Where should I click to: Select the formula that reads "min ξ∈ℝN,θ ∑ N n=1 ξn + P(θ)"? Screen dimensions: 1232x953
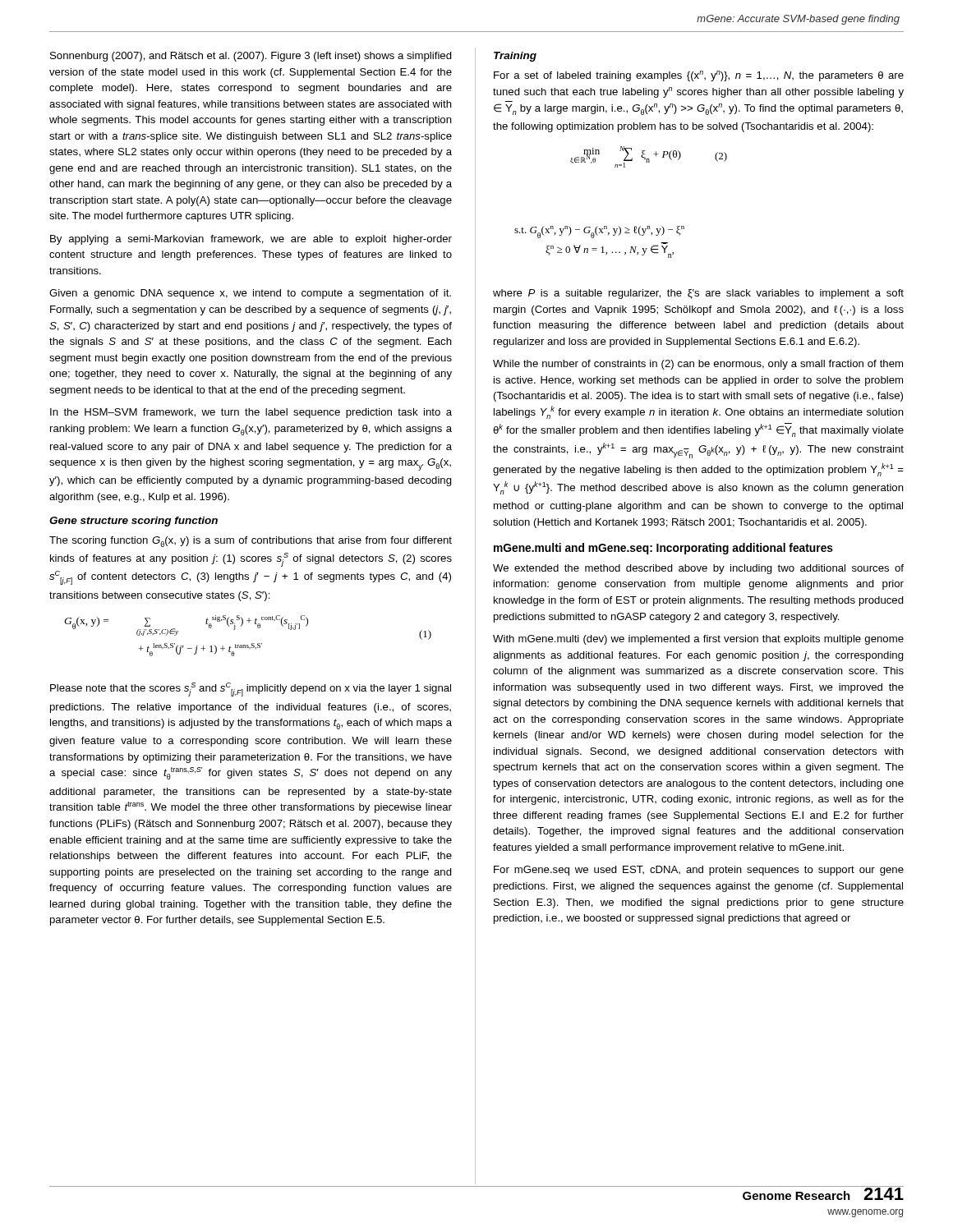pyautogui.click(x=649, y=157)
